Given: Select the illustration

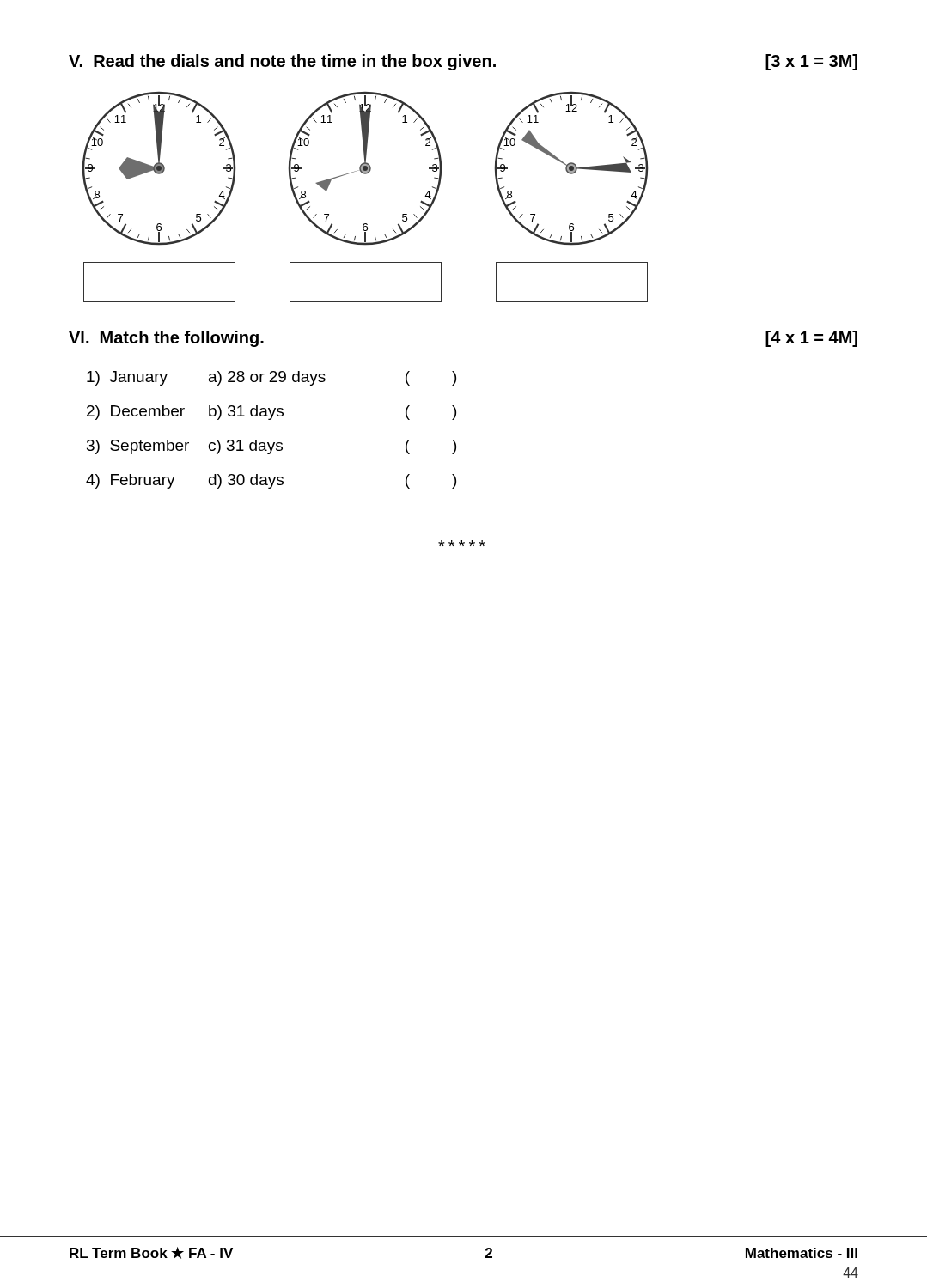Looking at the screenshot, I should point(468,194).
